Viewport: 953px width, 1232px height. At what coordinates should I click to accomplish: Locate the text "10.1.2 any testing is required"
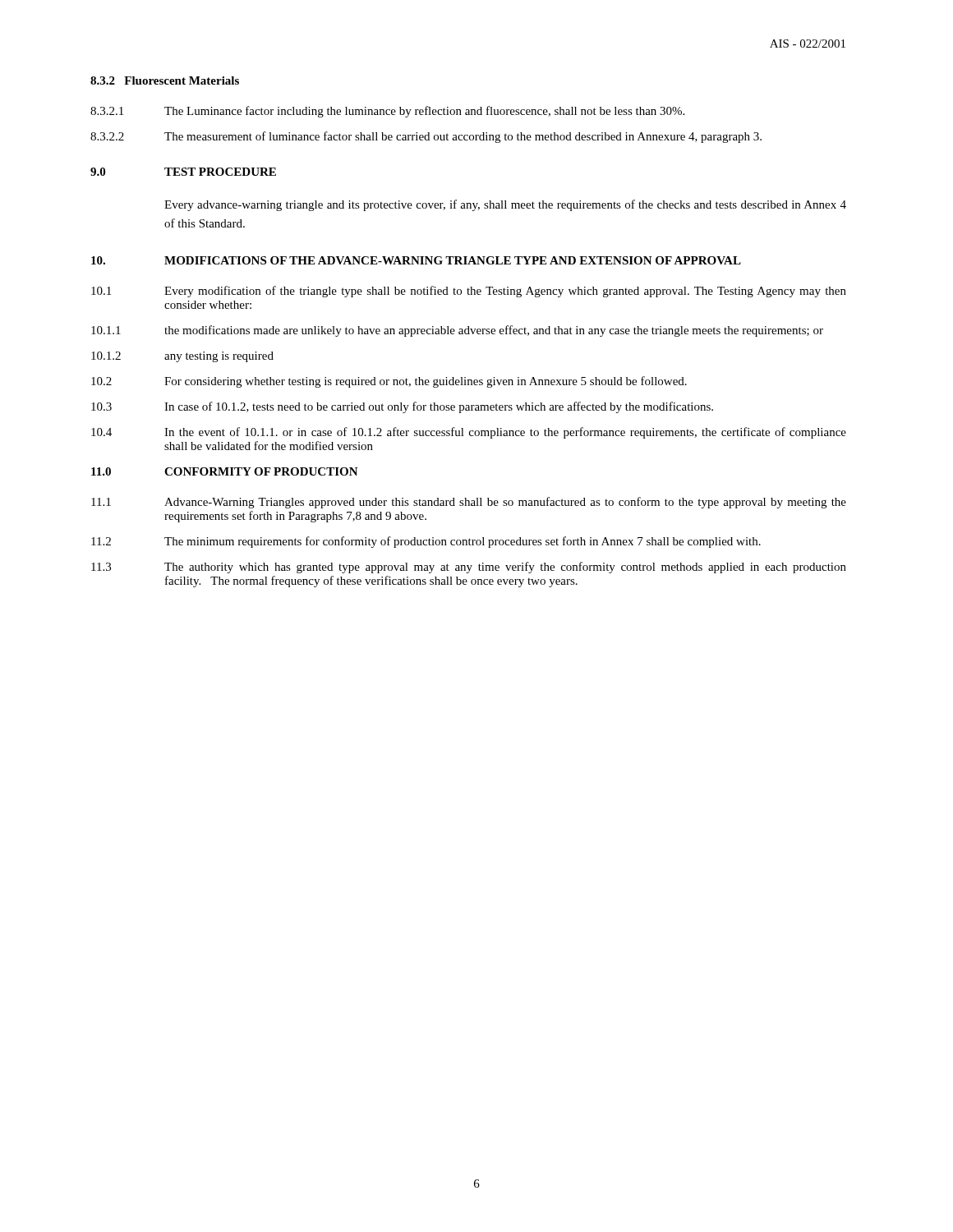click(182, 357)
